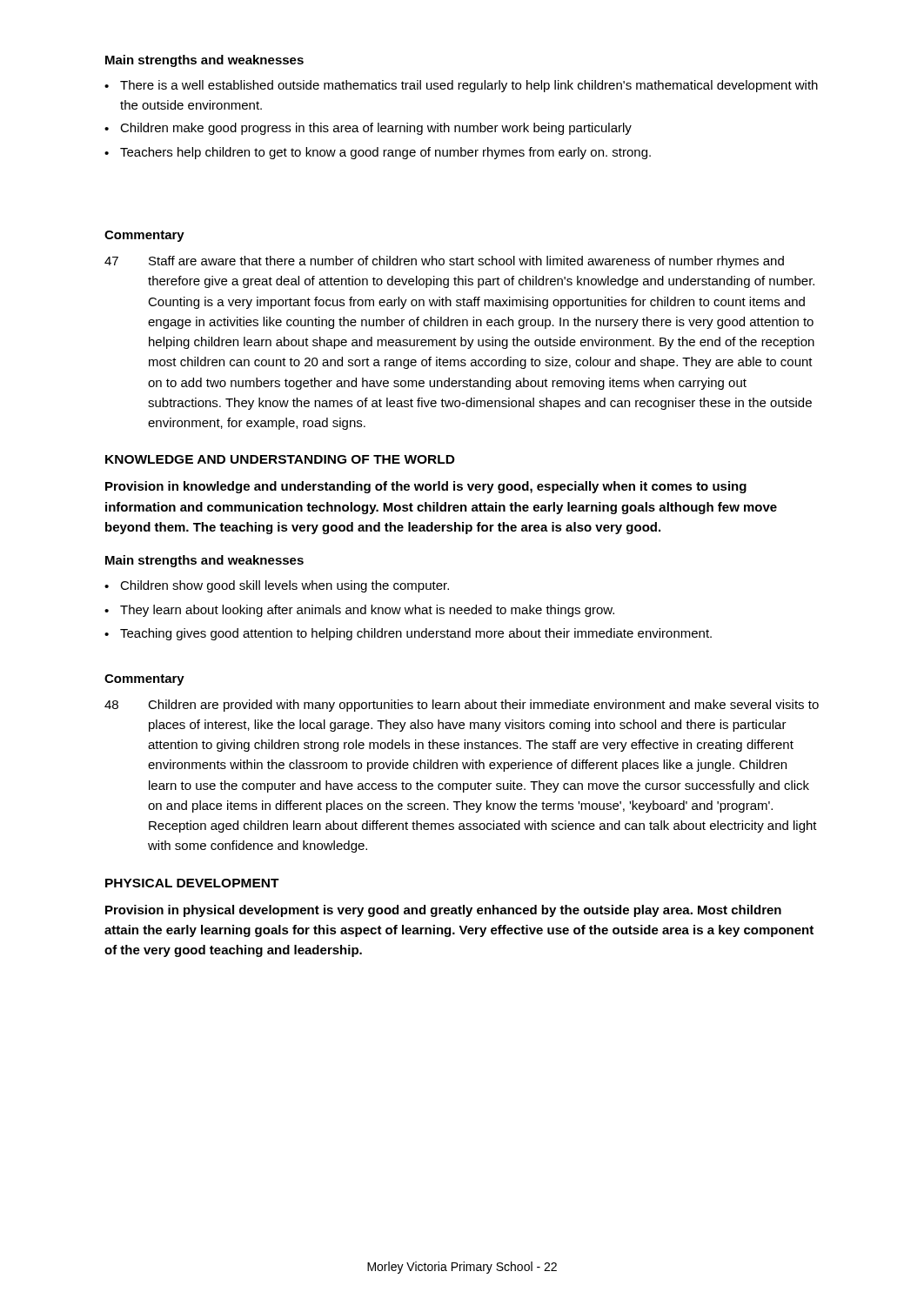Image resolution: width=924 pixels, height=1305 pixels.
Task: Click on the text block that reads "48 Children are provided with"
Action: [x=462, y=775]
